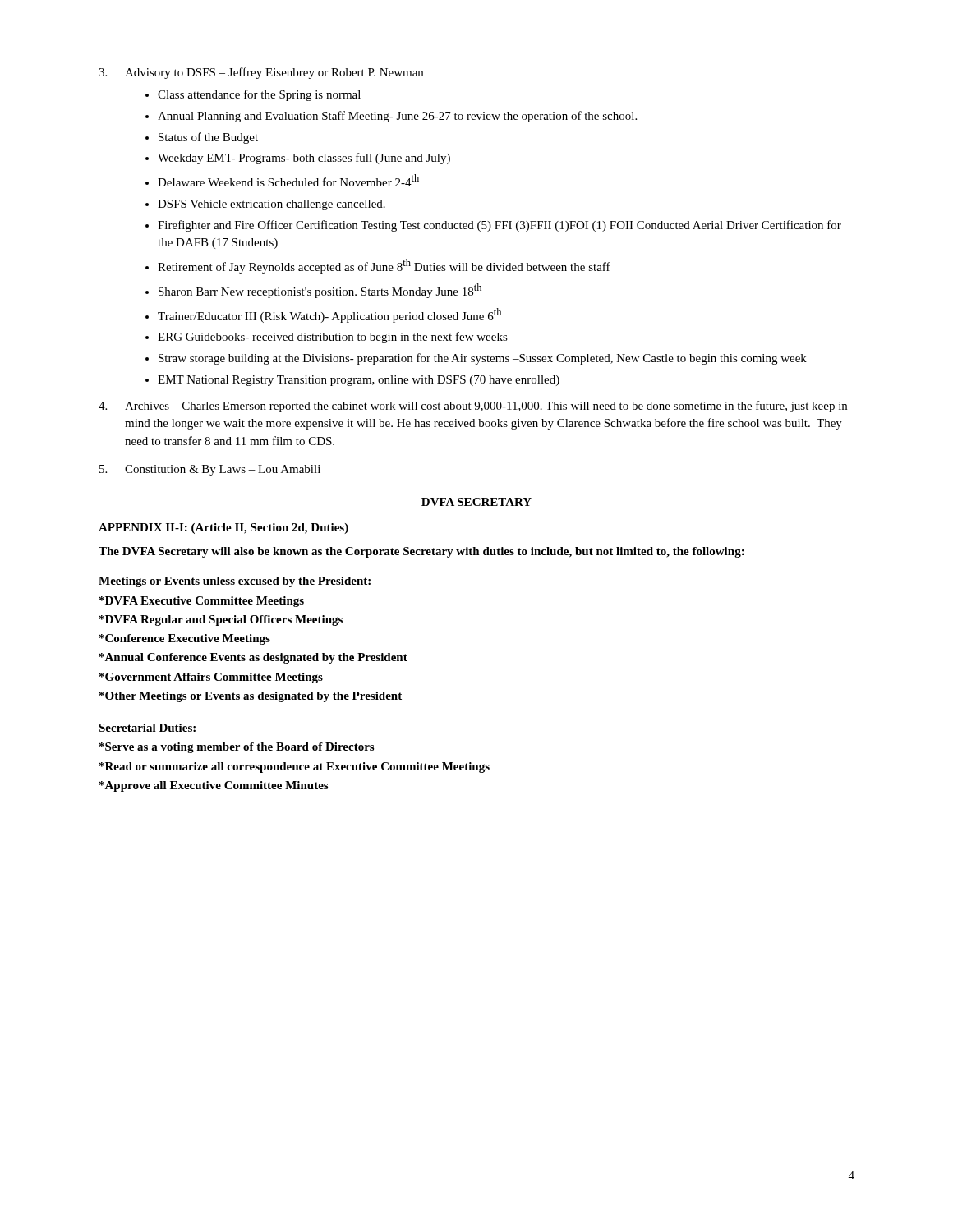Image resolution: width=953 pixels, height=1232 pixels.
Task: Click on the list item containing "Weekday EMT- Programs- both classes full (June"
Action: [x=304, y=158]
